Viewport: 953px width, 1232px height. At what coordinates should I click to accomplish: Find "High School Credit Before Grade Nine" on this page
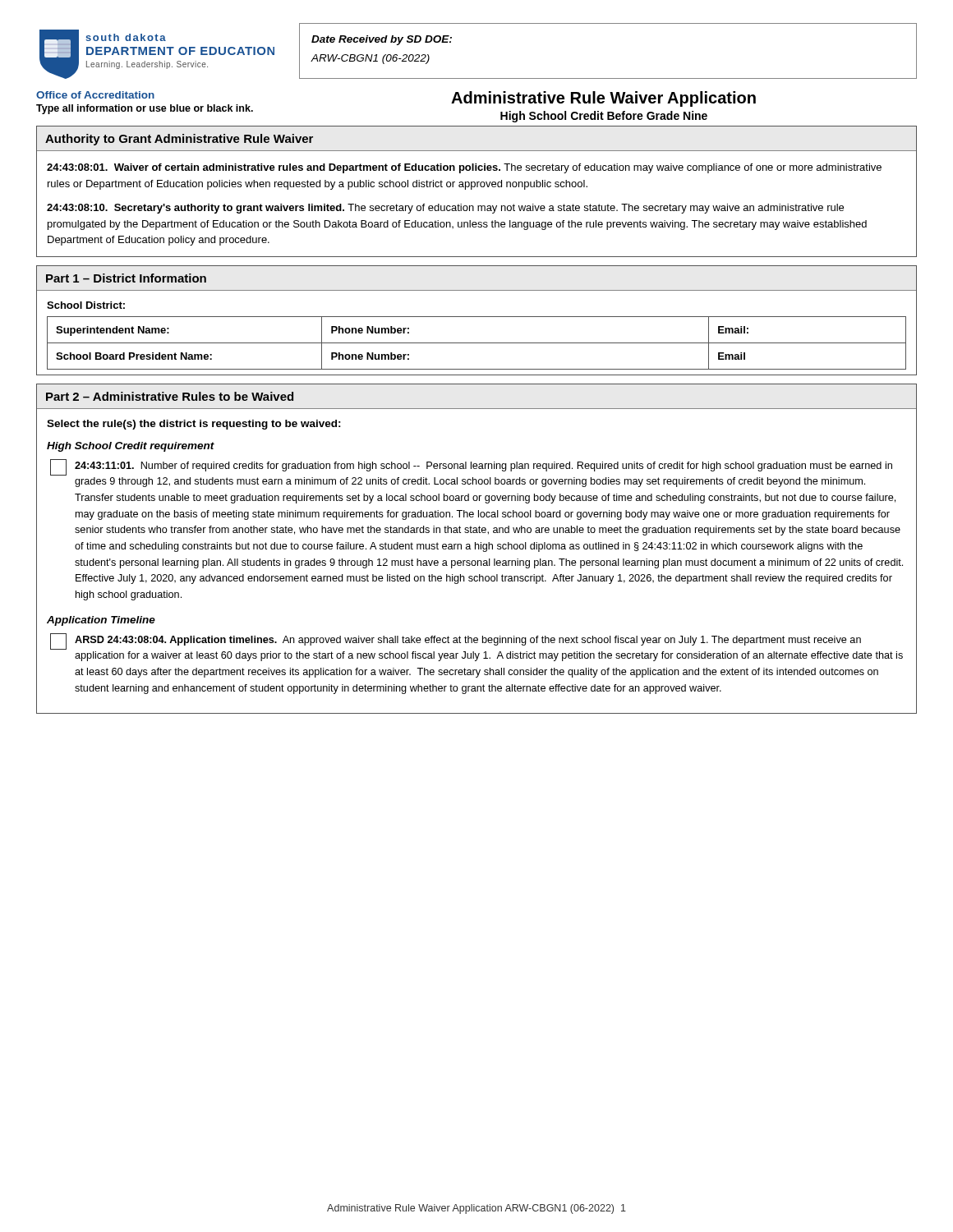[x=604, y=116]
